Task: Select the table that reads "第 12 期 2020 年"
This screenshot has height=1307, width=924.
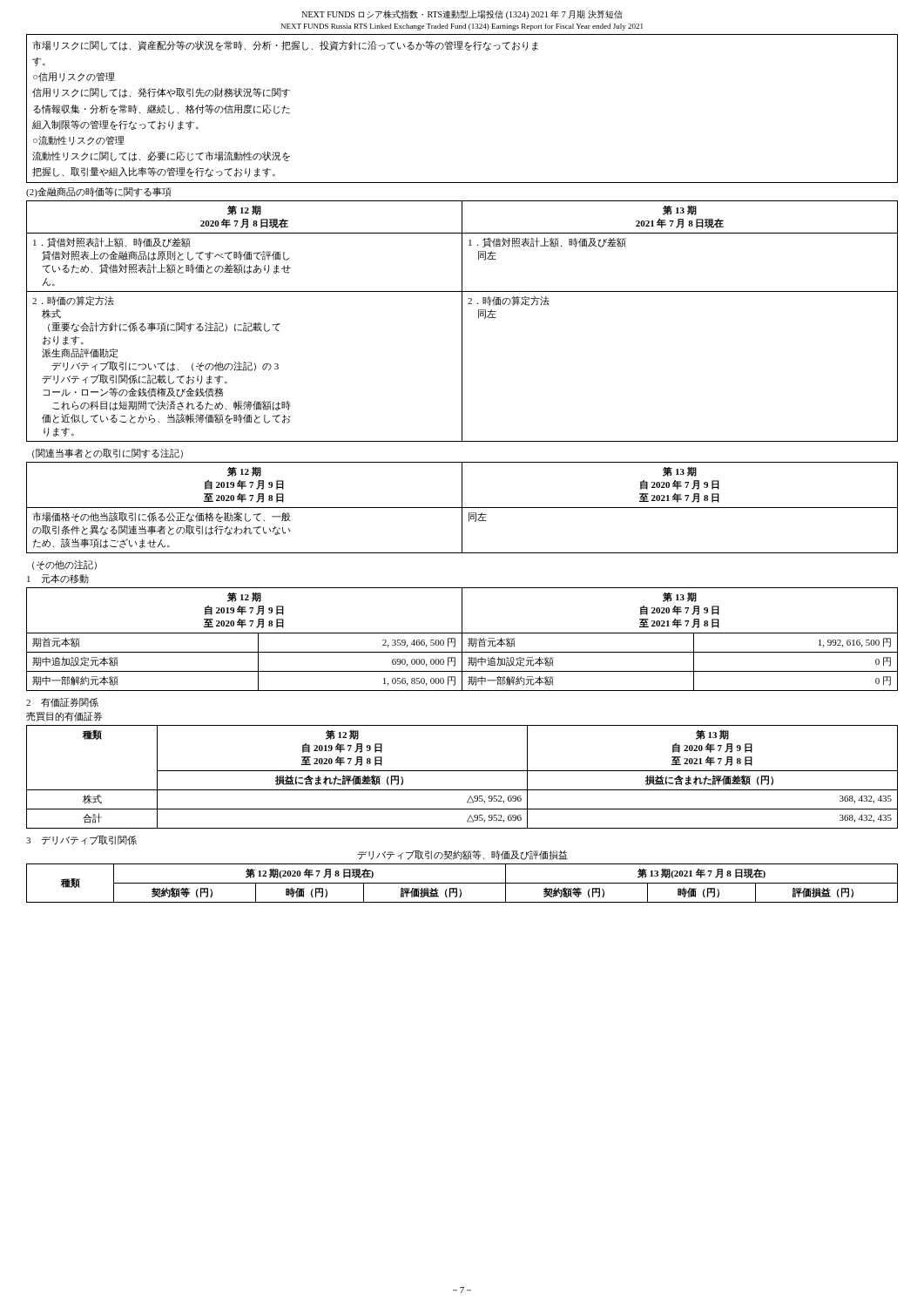Action: pyautogui.click(x=462, y=321)
